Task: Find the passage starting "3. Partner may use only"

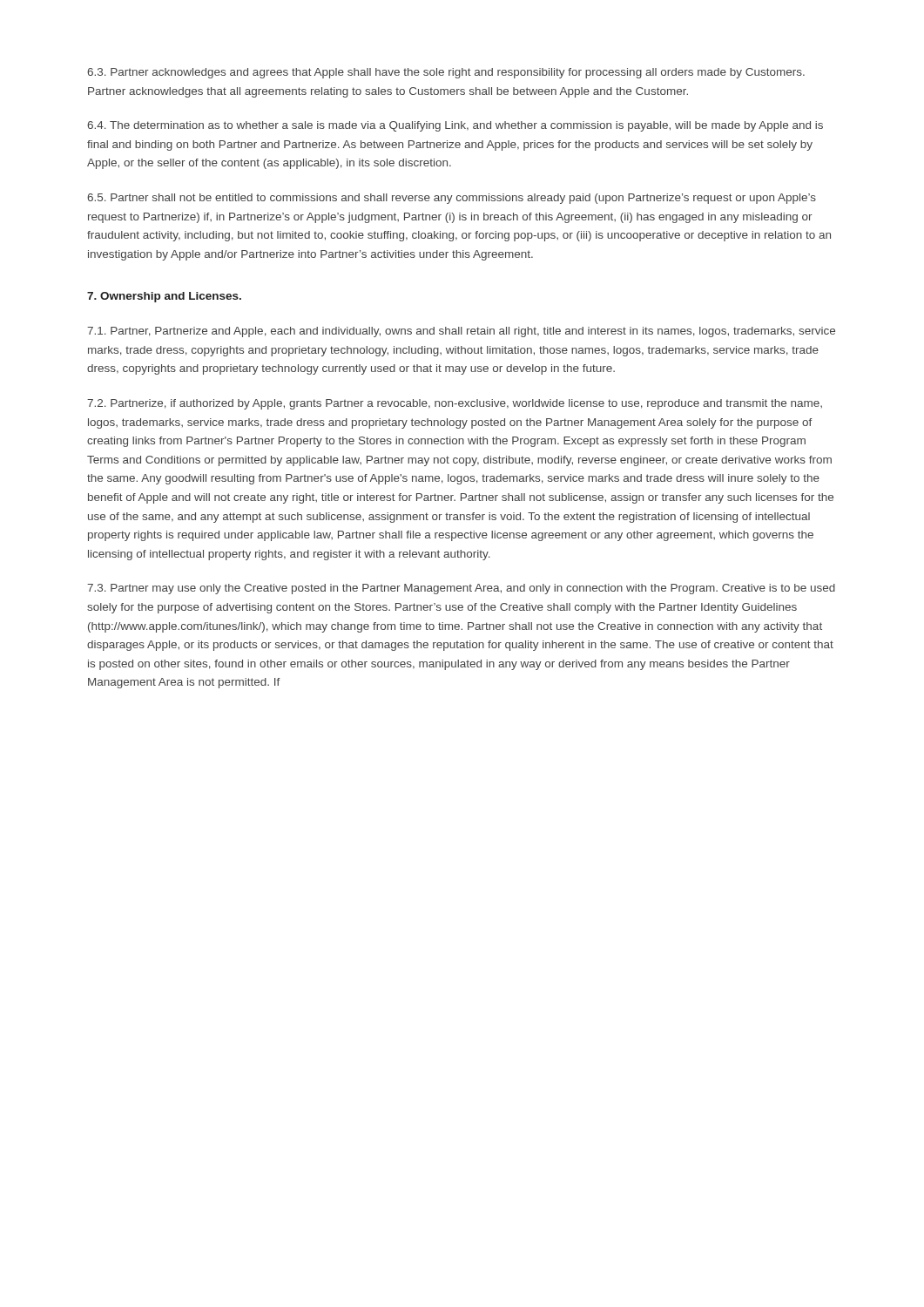Action: coord(461,635)
